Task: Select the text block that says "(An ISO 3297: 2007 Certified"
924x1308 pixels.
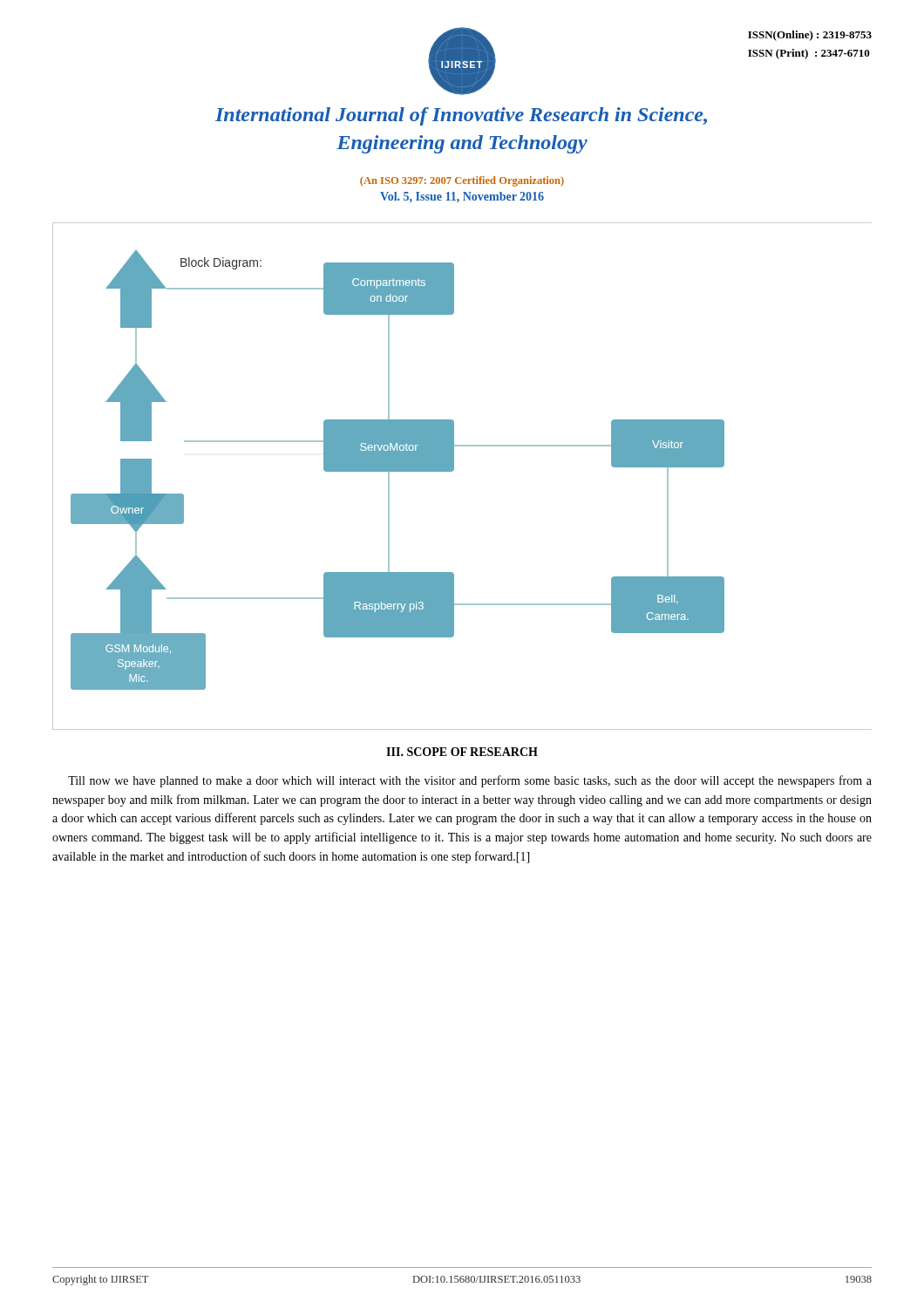Action: 462,181
